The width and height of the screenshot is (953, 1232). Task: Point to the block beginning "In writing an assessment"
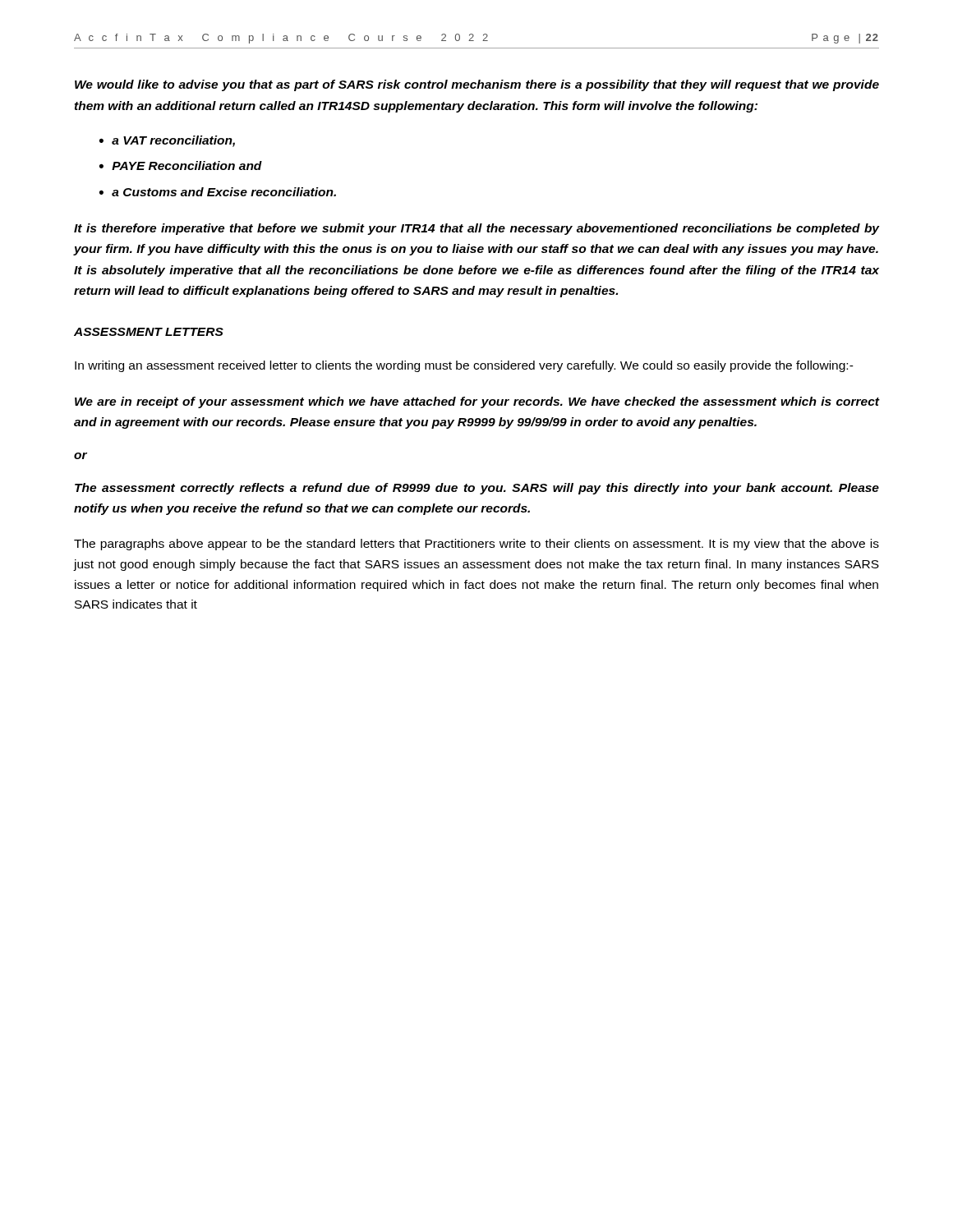[464, 365]
